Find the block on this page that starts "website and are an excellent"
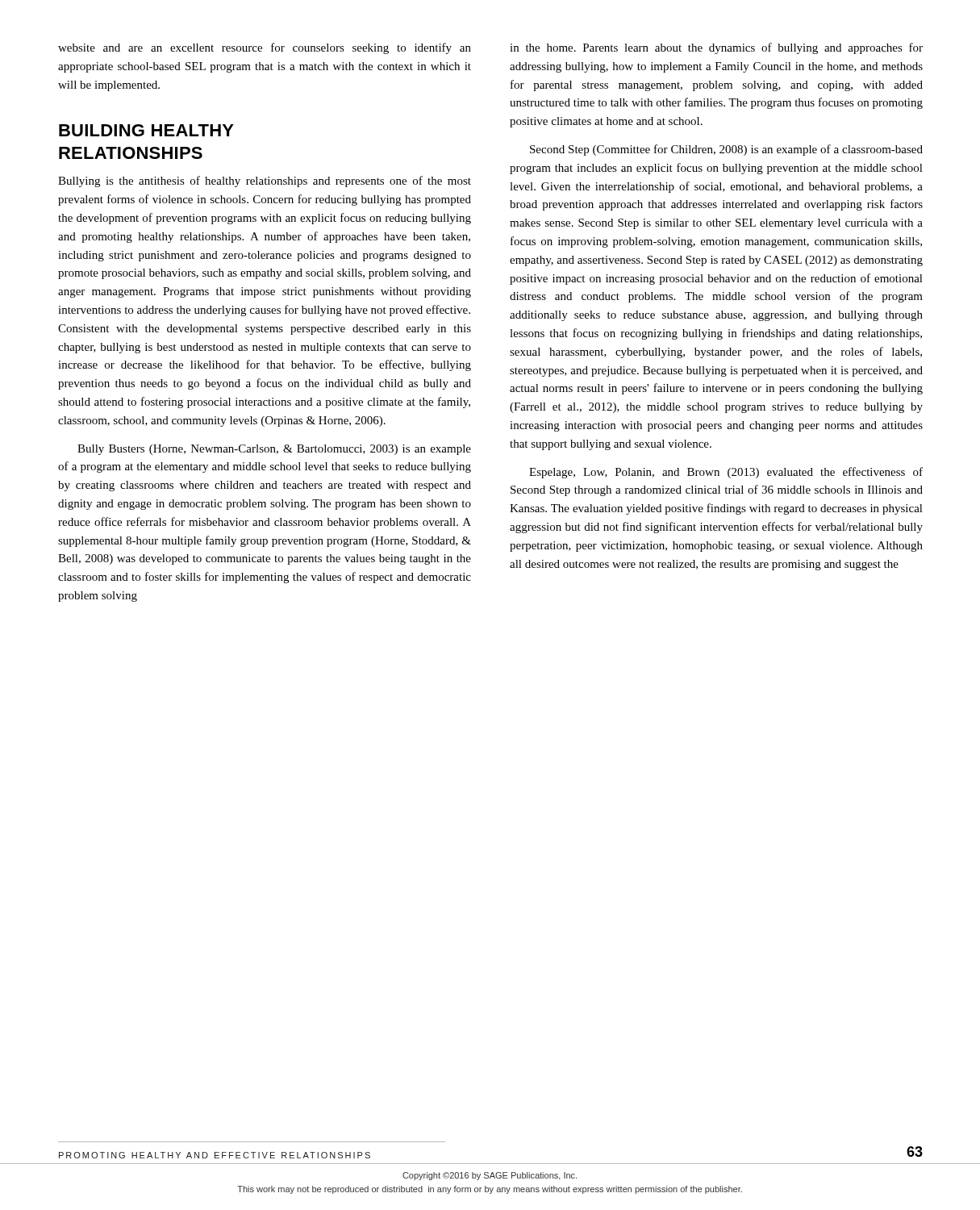980x1210 pixels. pos(265,66)
